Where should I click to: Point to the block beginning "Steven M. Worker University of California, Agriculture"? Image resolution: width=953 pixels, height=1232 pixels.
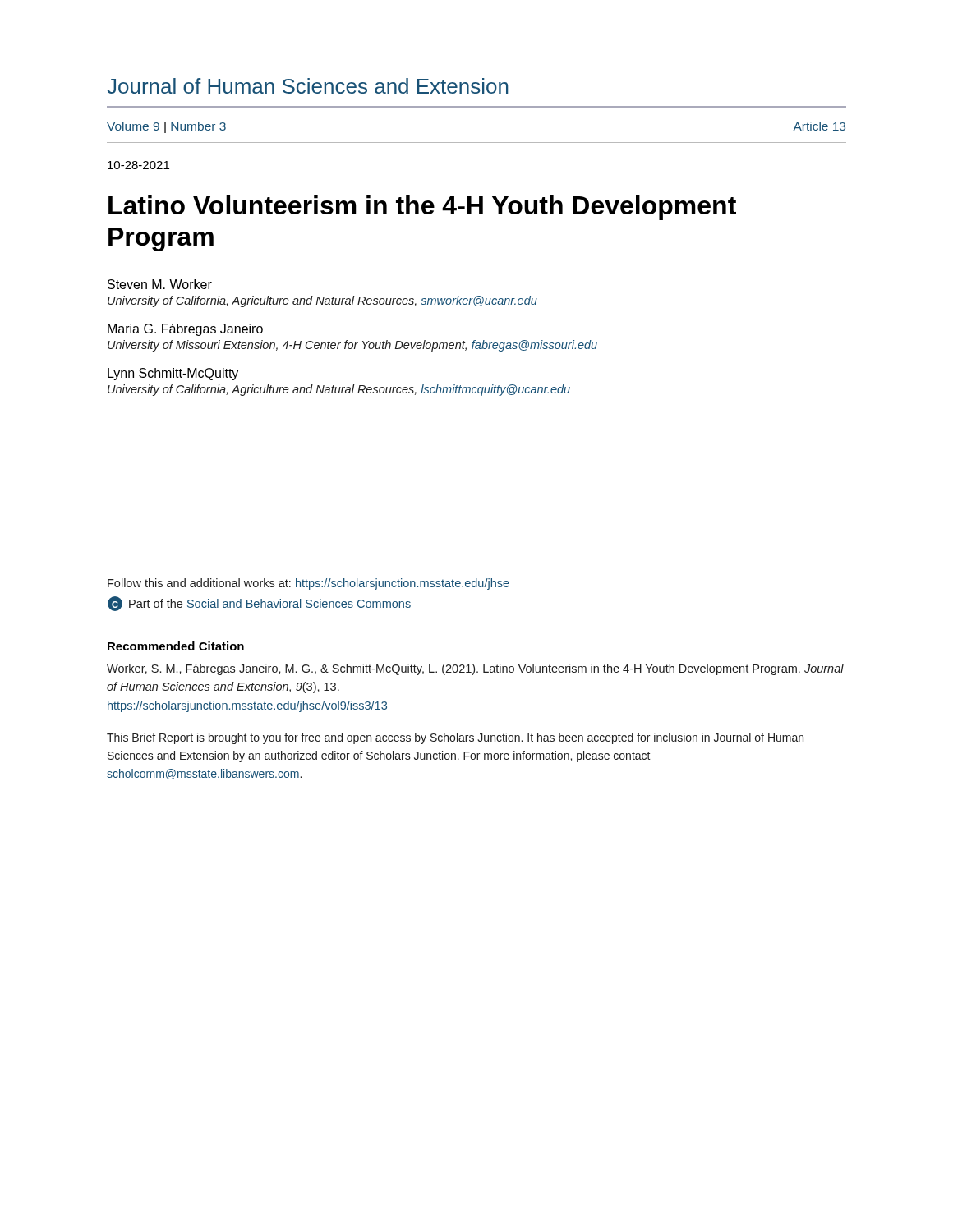pos(476,292)
